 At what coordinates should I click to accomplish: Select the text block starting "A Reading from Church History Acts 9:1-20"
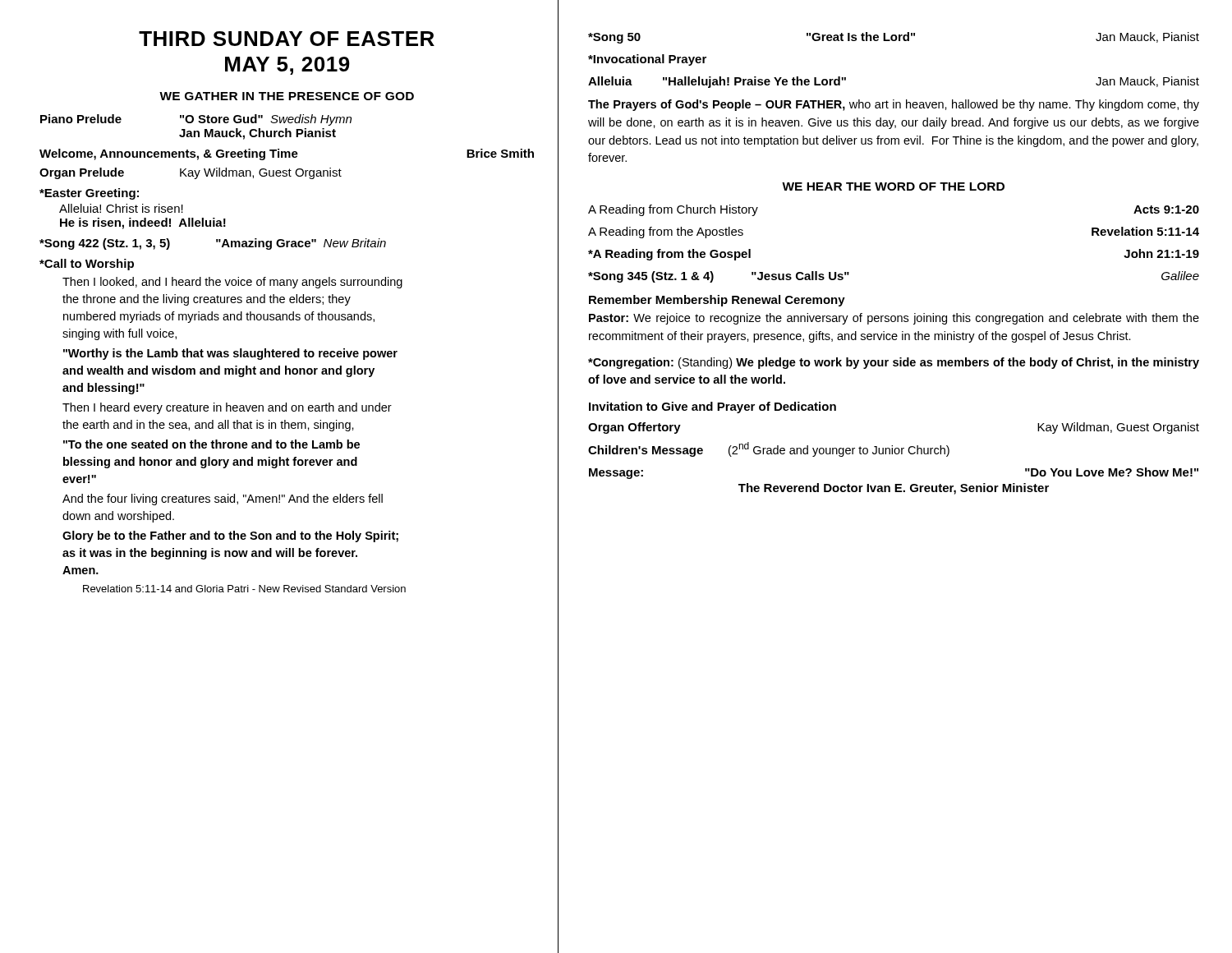pos(668,210)
